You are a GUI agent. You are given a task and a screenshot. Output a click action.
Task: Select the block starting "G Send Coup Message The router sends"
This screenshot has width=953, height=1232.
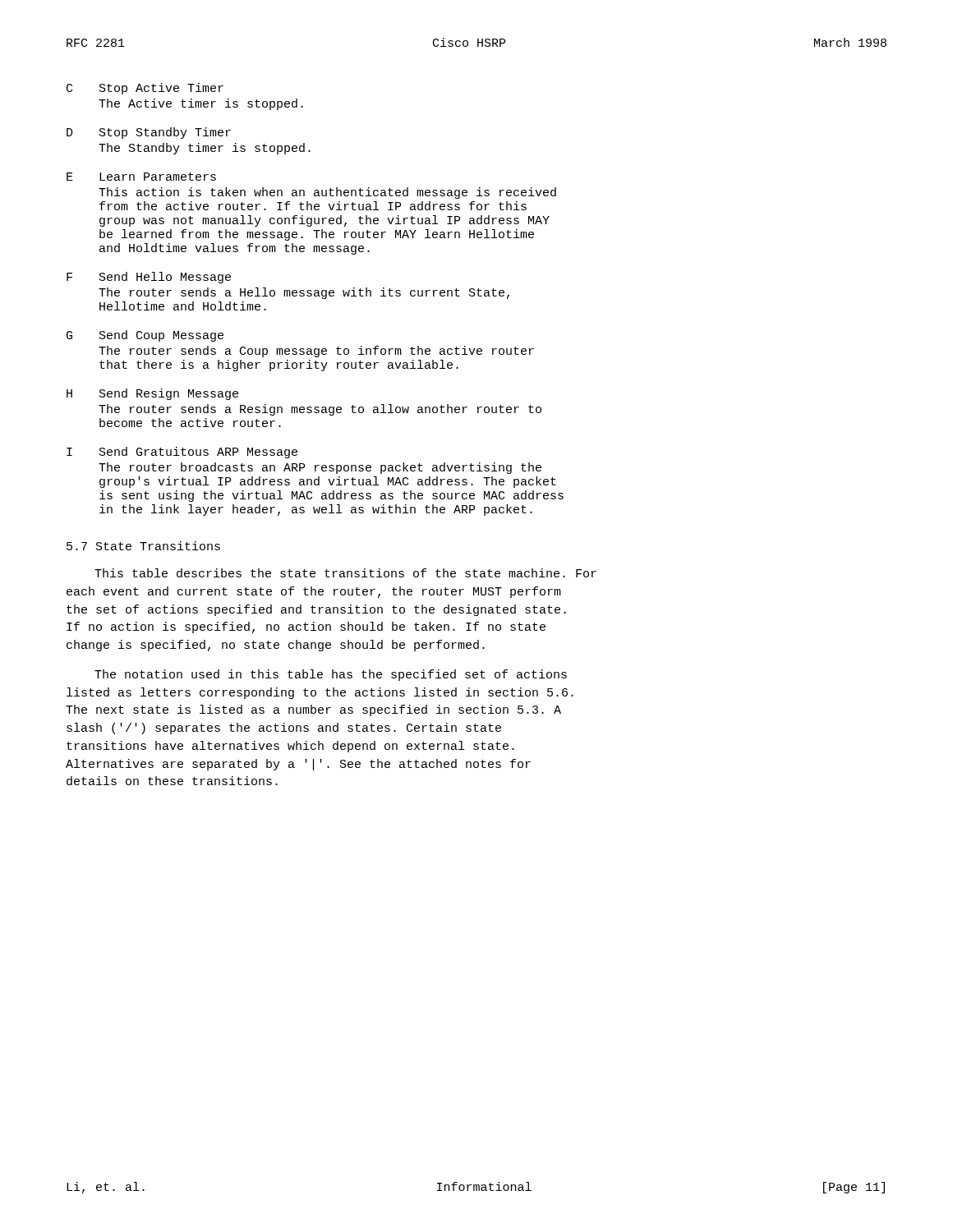pos(476,351)
